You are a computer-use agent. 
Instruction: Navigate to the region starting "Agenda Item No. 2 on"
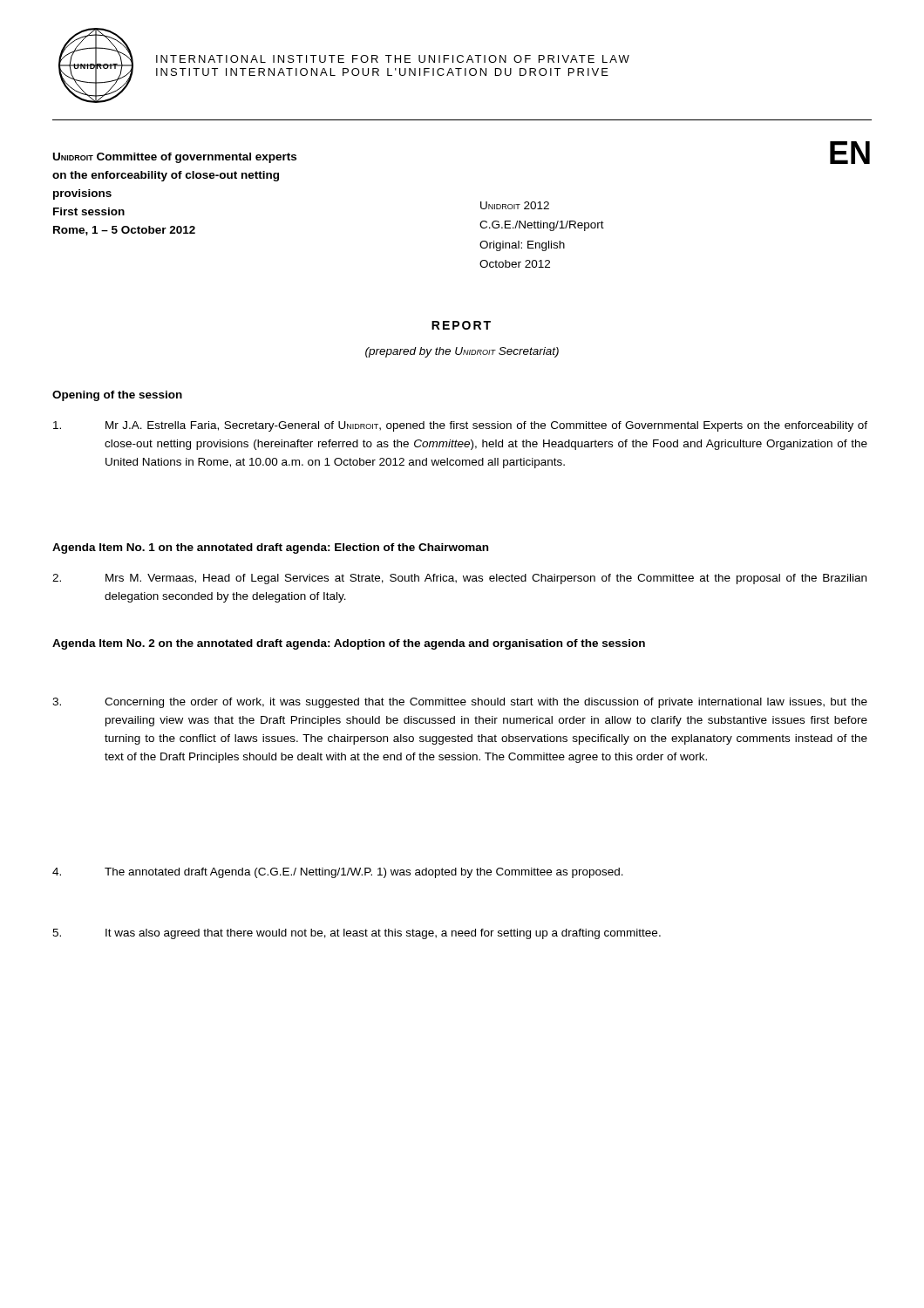(462, 643)
